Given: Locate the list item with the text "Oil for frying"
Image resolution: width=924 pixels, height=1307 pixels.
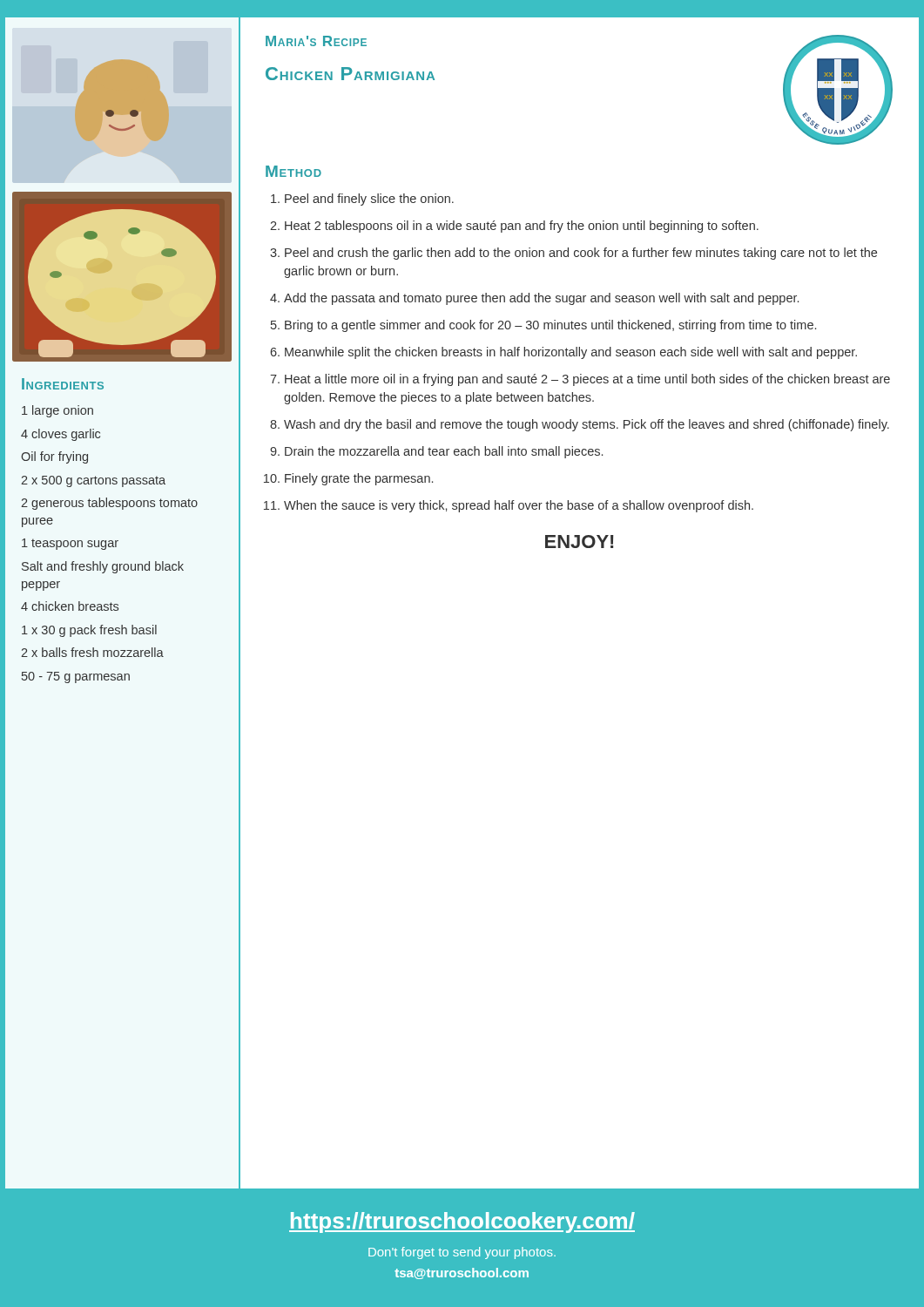Looking at the screenshot, I should (x=55, y=457).
